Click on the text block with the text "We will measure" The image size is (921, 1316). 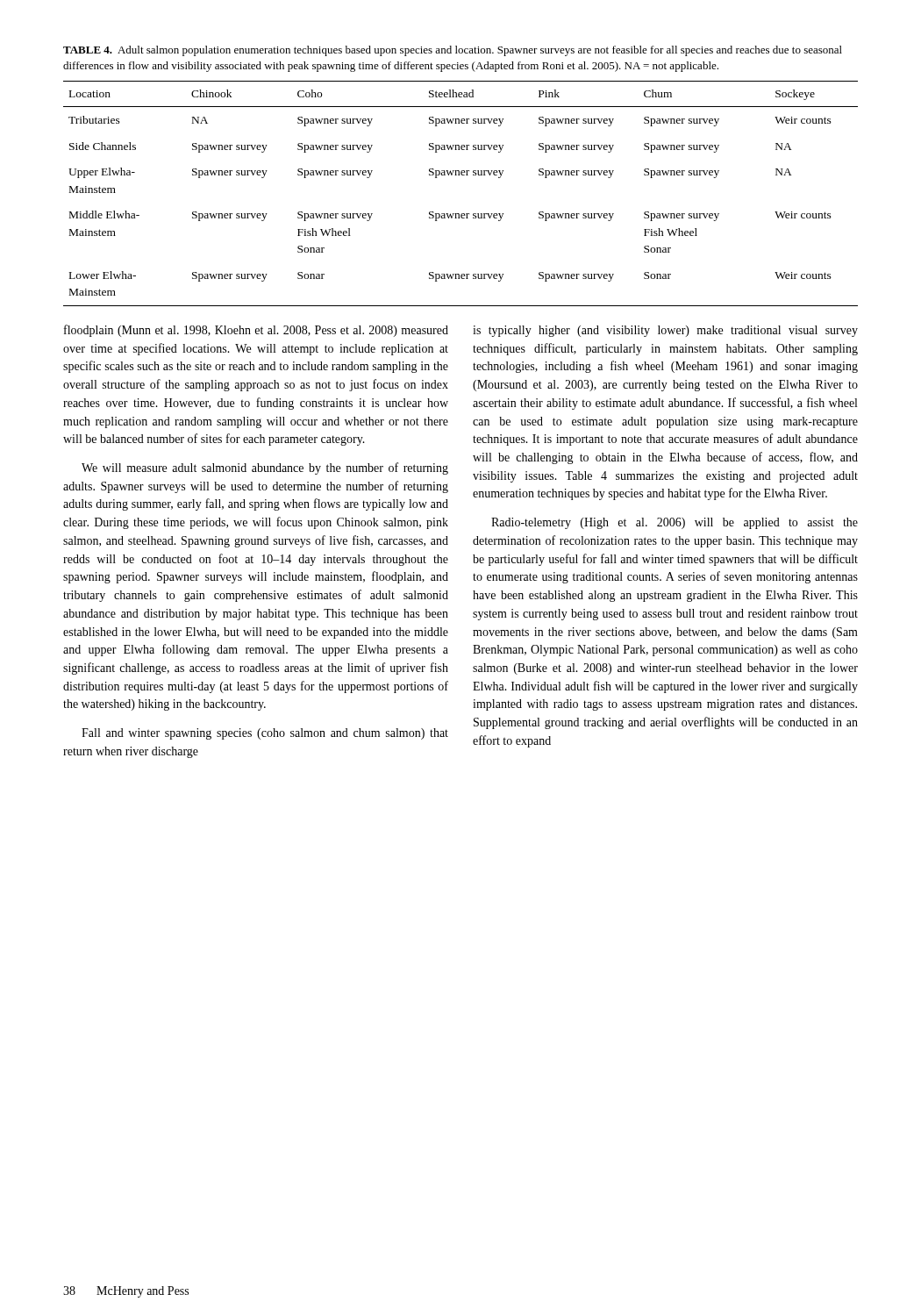coord(256,586)
